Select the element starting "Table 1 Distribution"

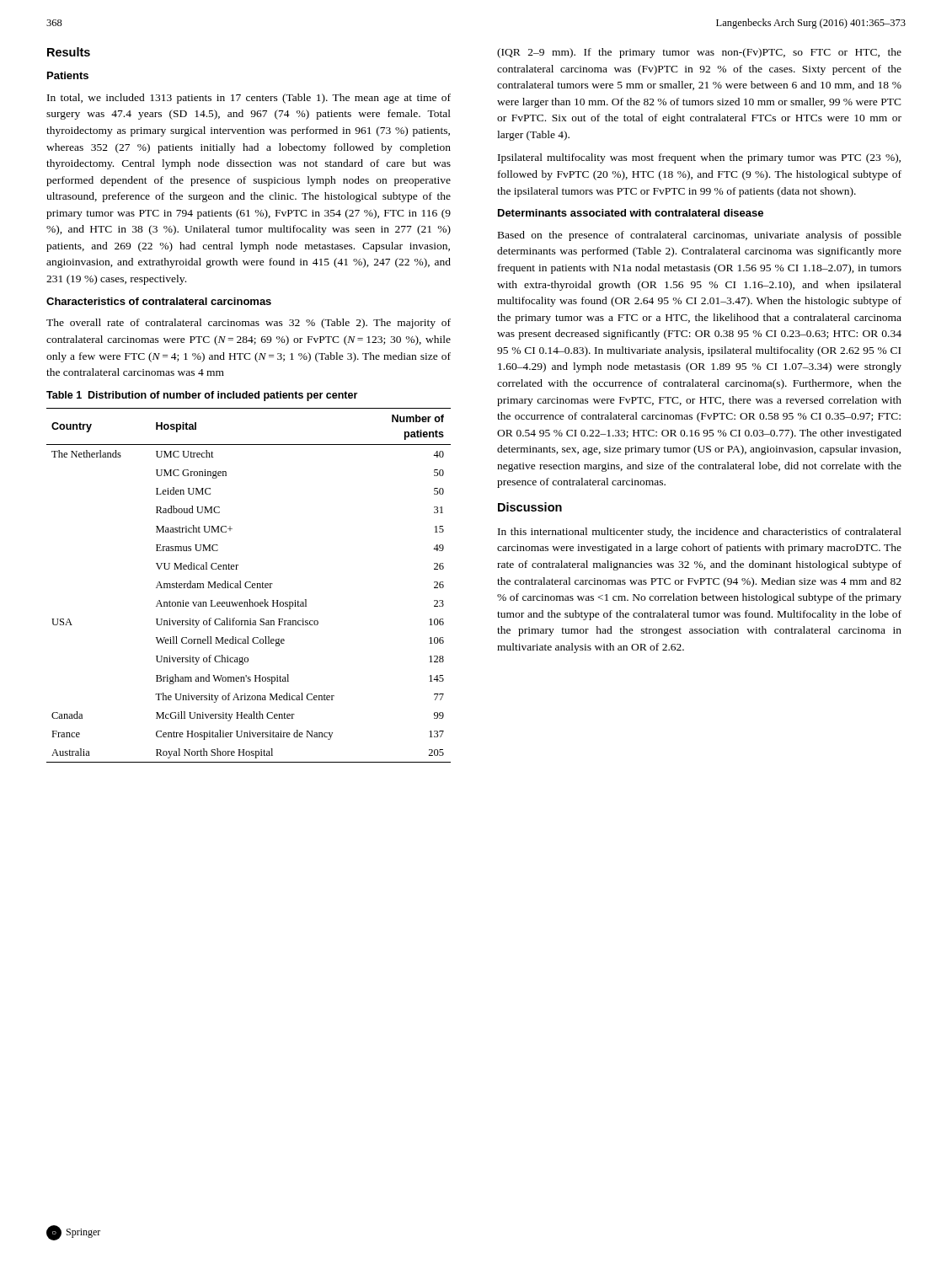pos(249,395)
